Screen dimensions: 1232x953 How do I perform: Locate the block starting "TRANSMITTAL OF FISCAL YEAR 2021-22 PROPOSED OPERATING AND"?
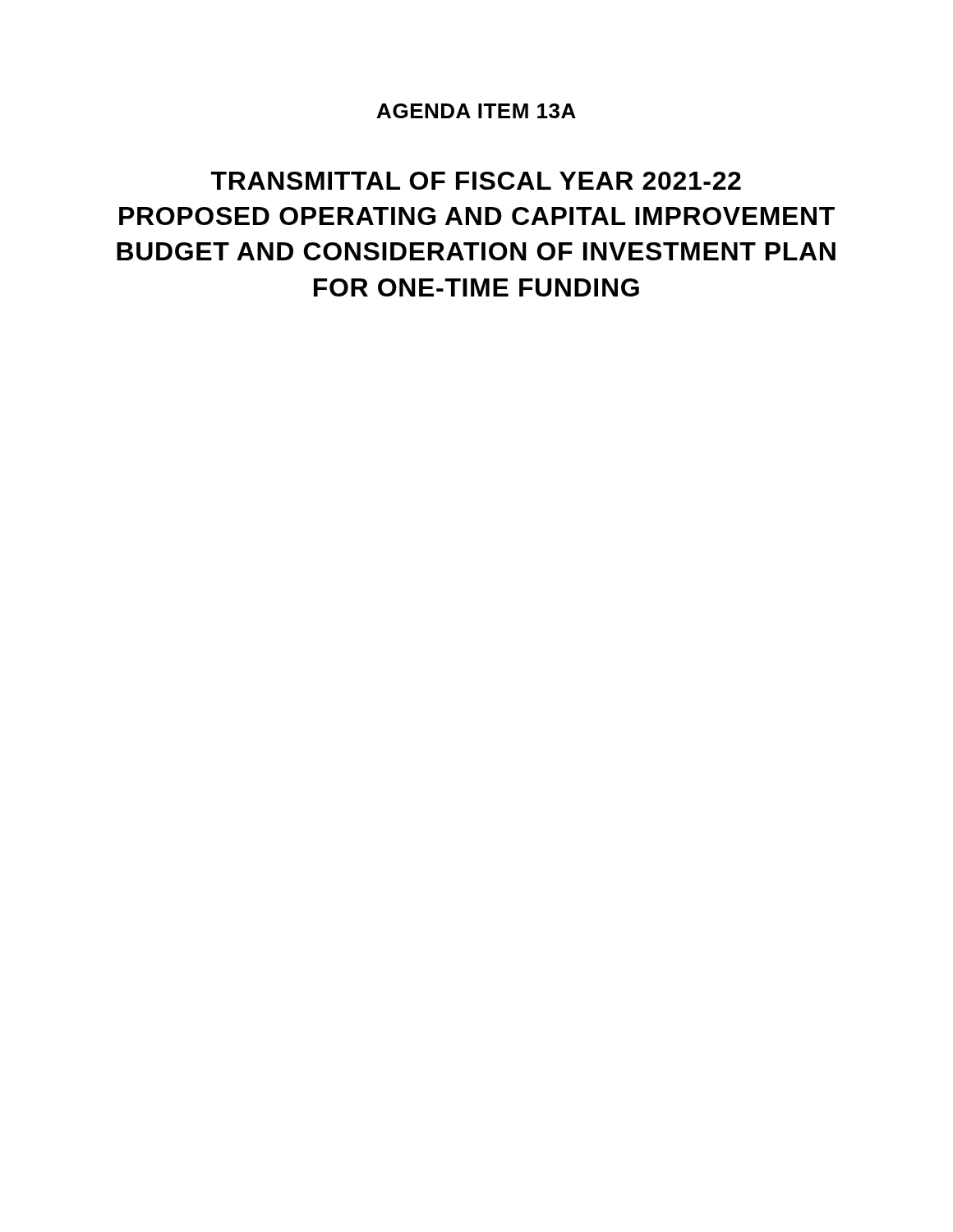tap(476, 234)
